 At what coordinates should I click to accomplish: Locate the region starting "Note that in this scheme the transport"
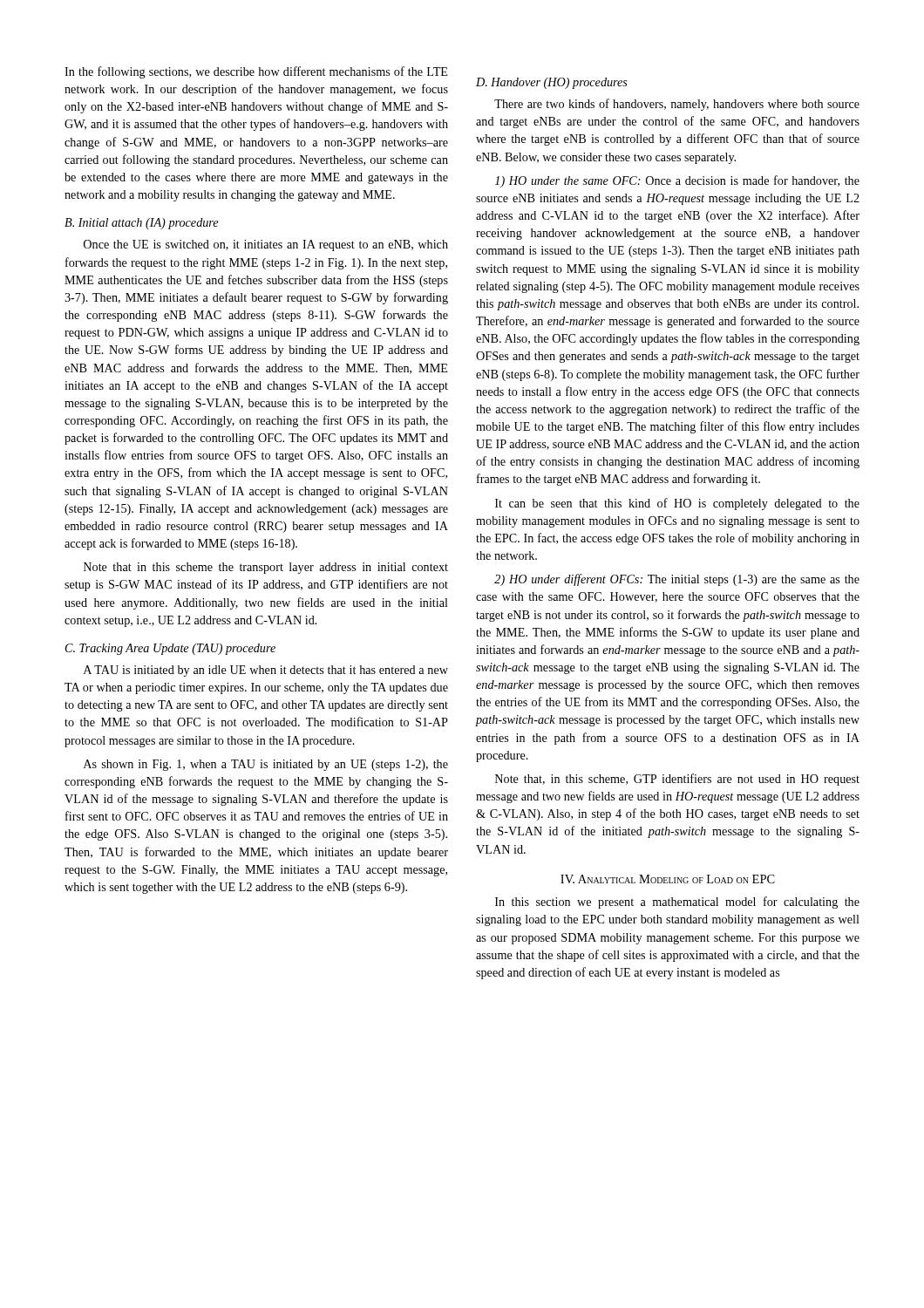(256, 593)
